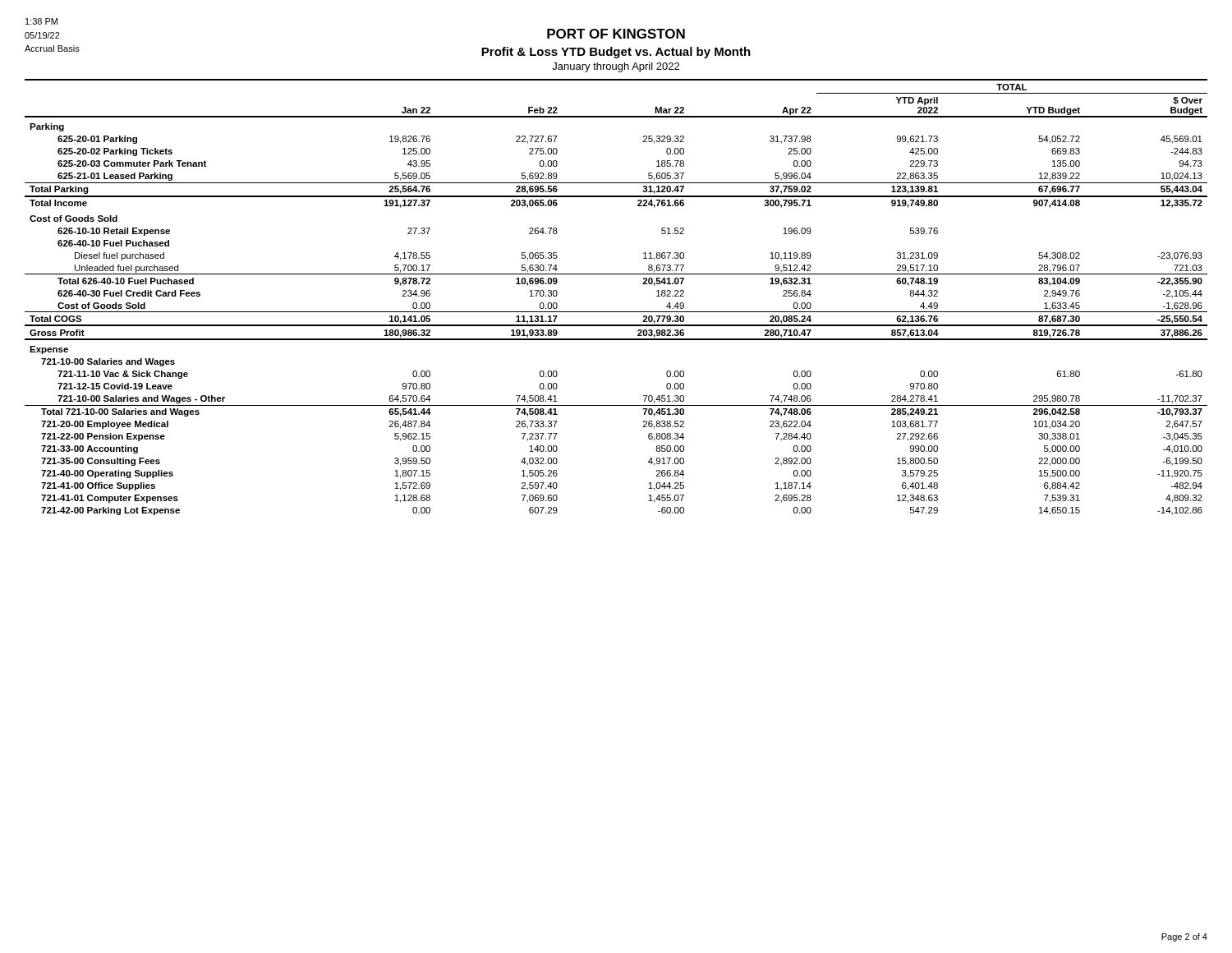Find the block starting "January through April 2022"
This screenshot has height=953, width=1232.
click(x=616, y=66)
